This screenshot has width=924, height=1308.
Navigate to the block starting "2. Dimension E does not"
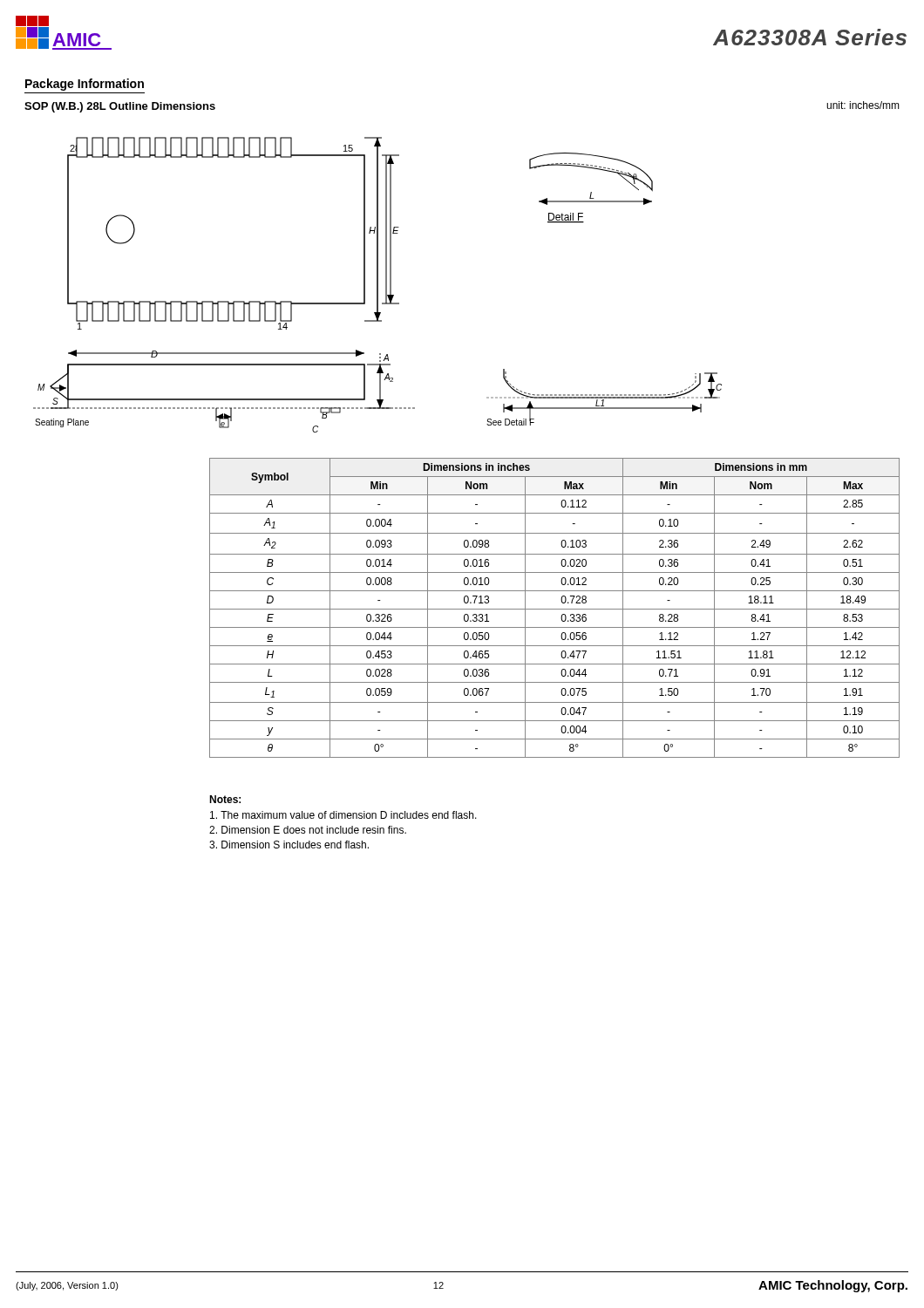click(x=308, y=830)
